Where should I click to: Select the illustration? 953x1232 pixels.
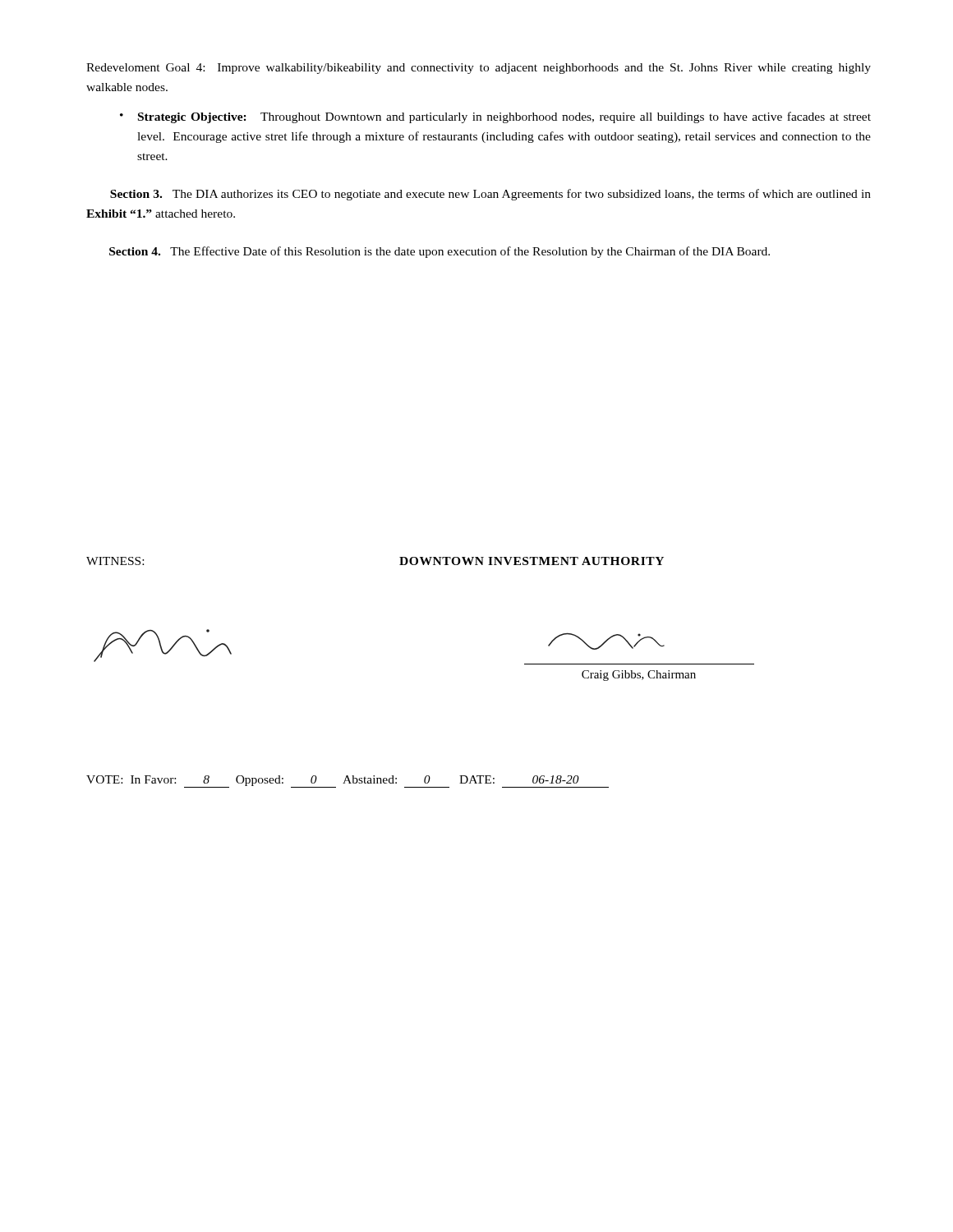(479, 645)
